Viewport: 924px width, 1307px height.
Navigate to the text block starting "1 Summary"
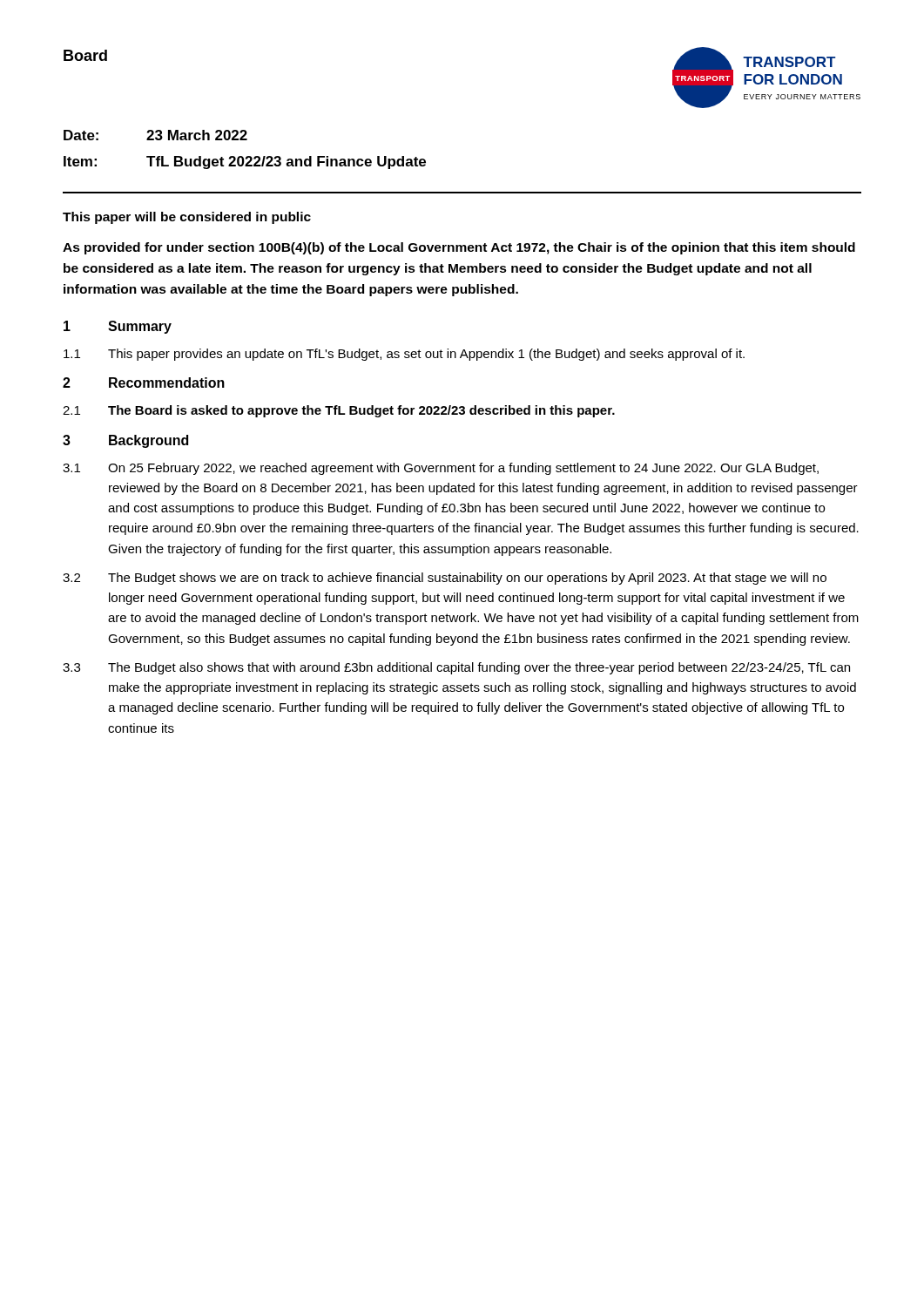(x=117, y=327)
